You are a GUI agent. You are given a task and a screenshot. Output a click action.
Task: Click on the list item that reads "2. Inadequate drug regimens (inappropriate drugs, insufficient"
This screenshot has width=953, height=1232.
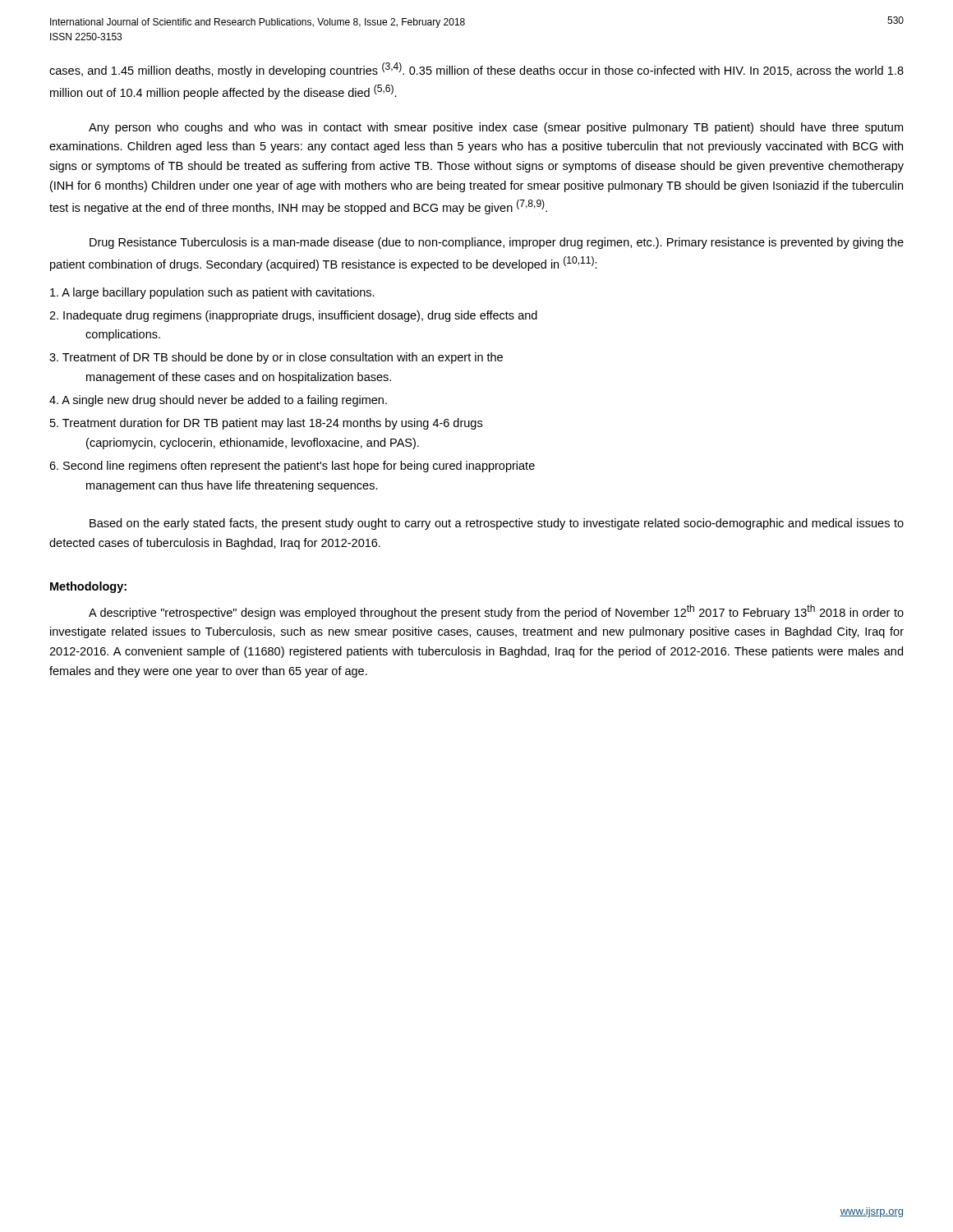(x=293, y=325)
